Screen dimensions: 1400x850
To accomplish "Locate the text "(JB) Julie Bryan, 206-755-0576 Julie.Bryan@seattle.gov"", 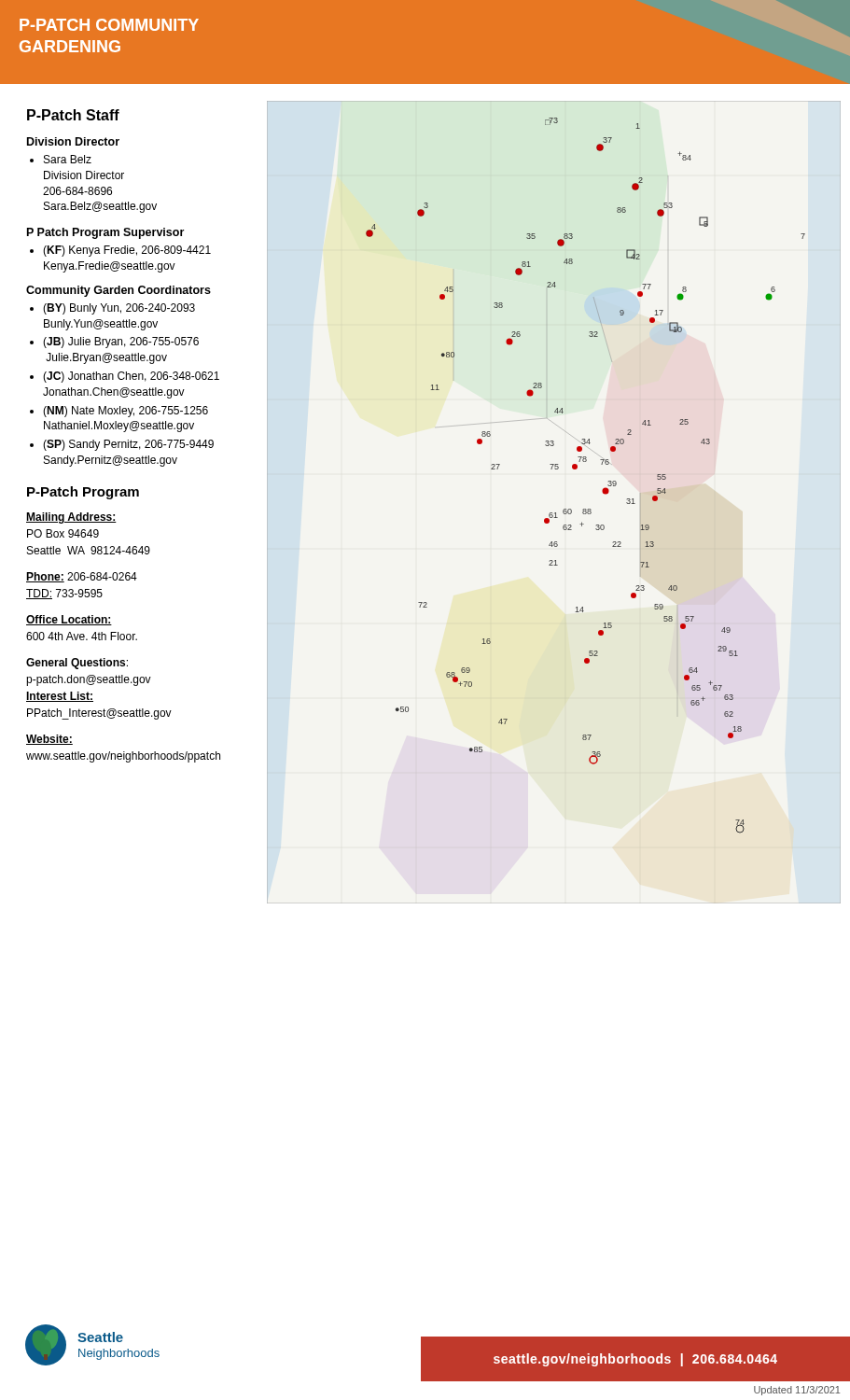I will click(x=121, y=350).
